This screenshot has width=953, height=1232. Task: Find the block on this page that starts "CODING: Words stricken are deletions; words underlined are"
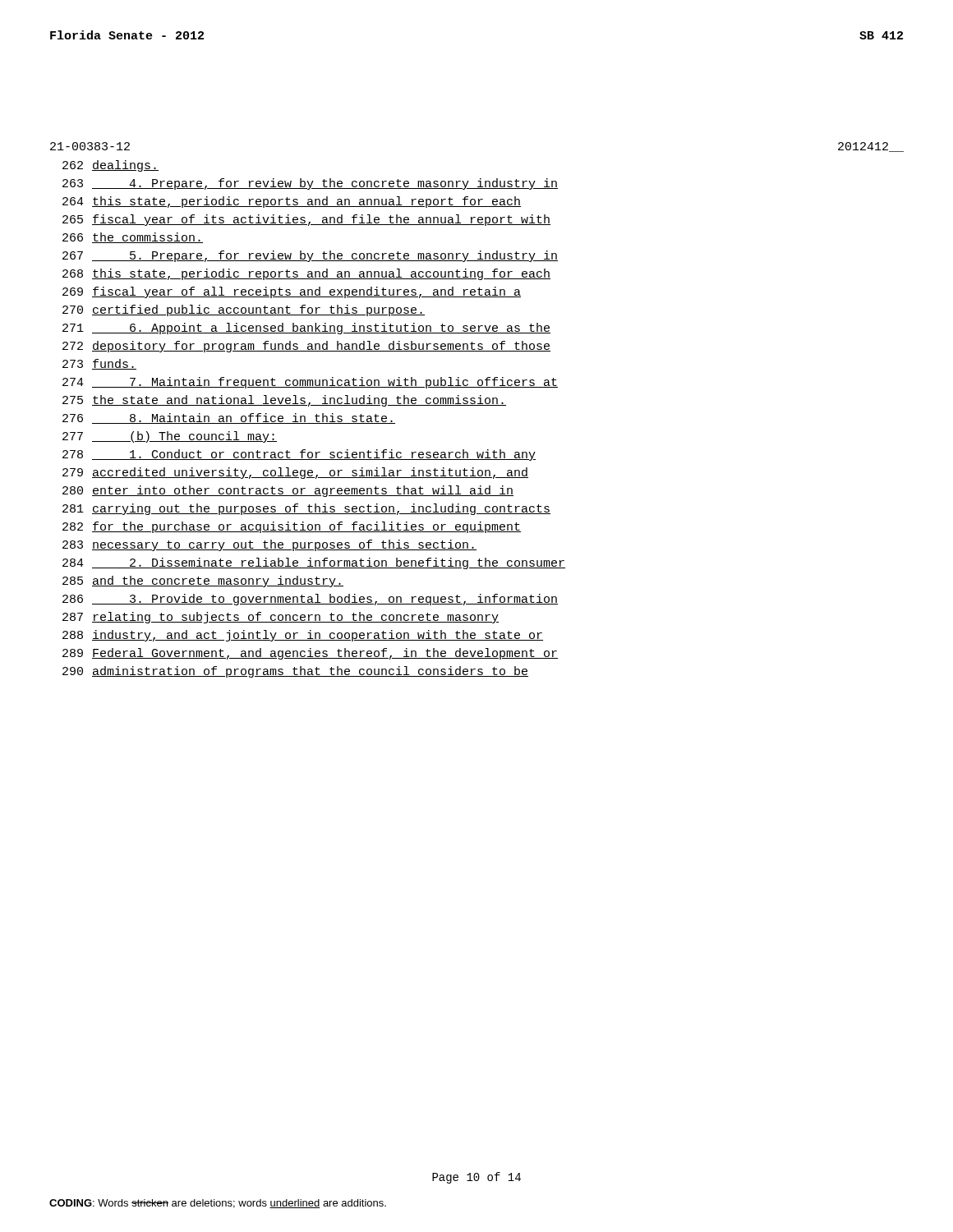pos(218,1203)
